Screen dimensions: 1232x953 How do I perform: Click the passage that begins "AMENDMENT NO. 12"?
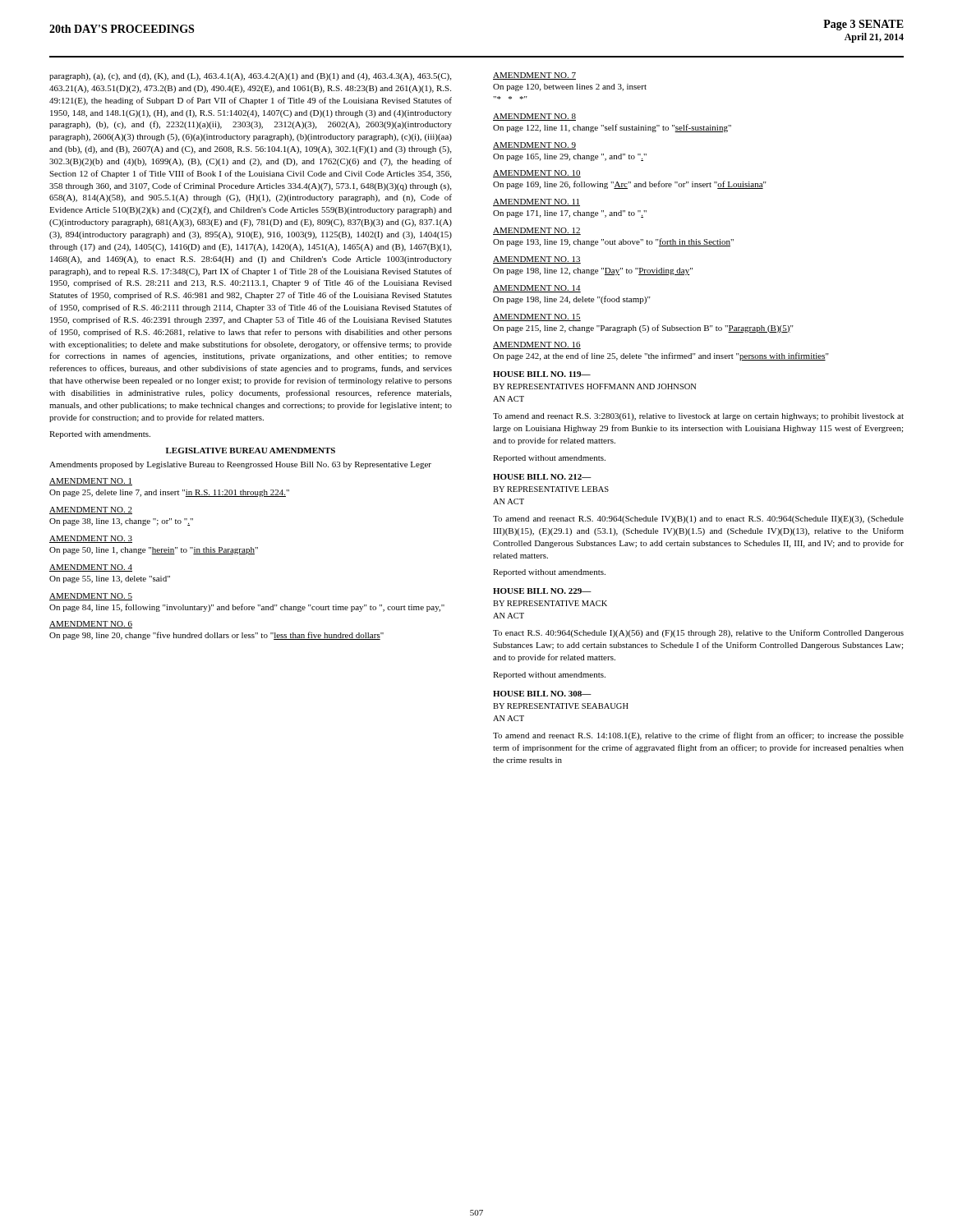pos(698,237)
